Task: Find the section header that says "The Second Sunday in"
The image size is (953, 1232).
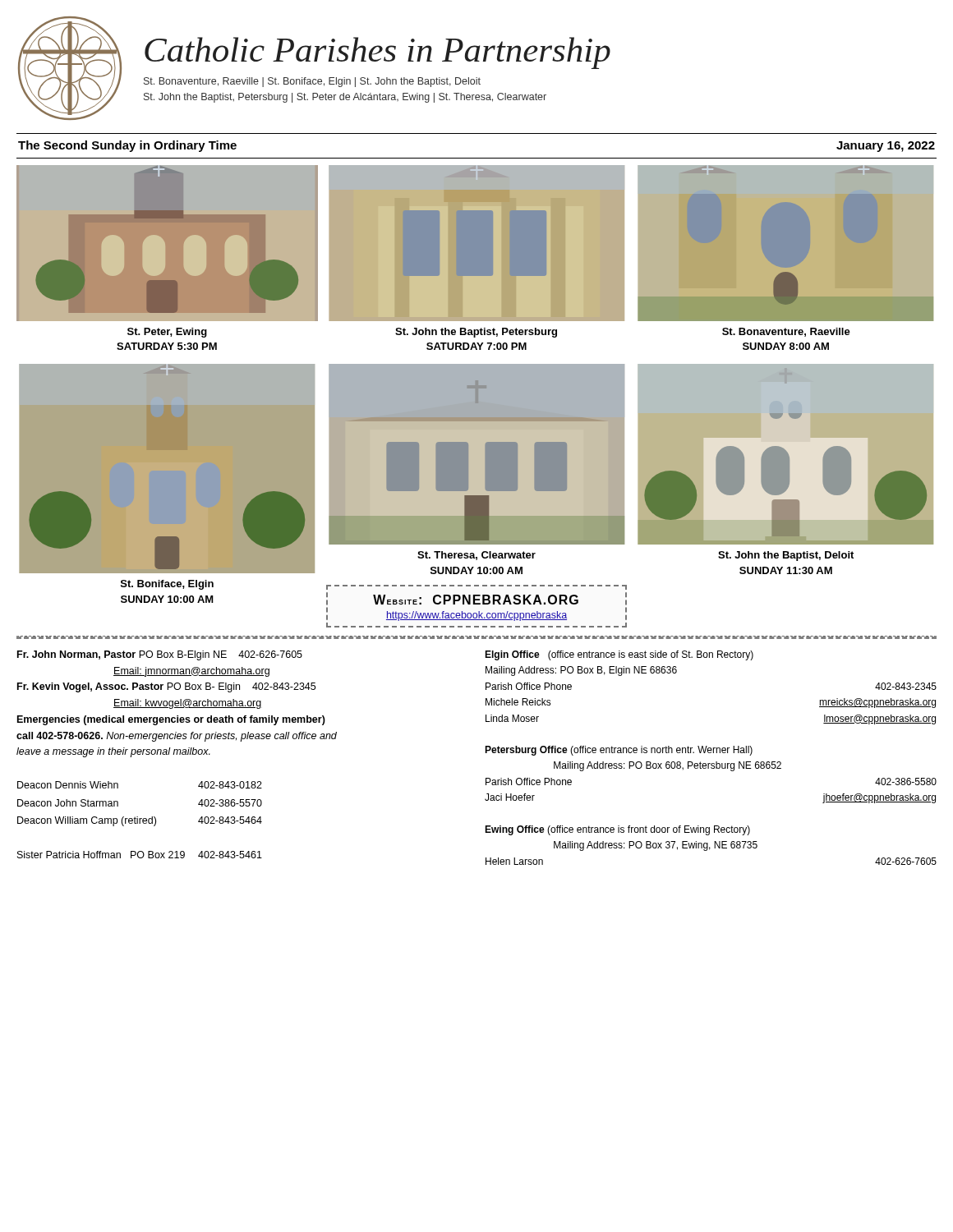Action: tap(476, 145)
